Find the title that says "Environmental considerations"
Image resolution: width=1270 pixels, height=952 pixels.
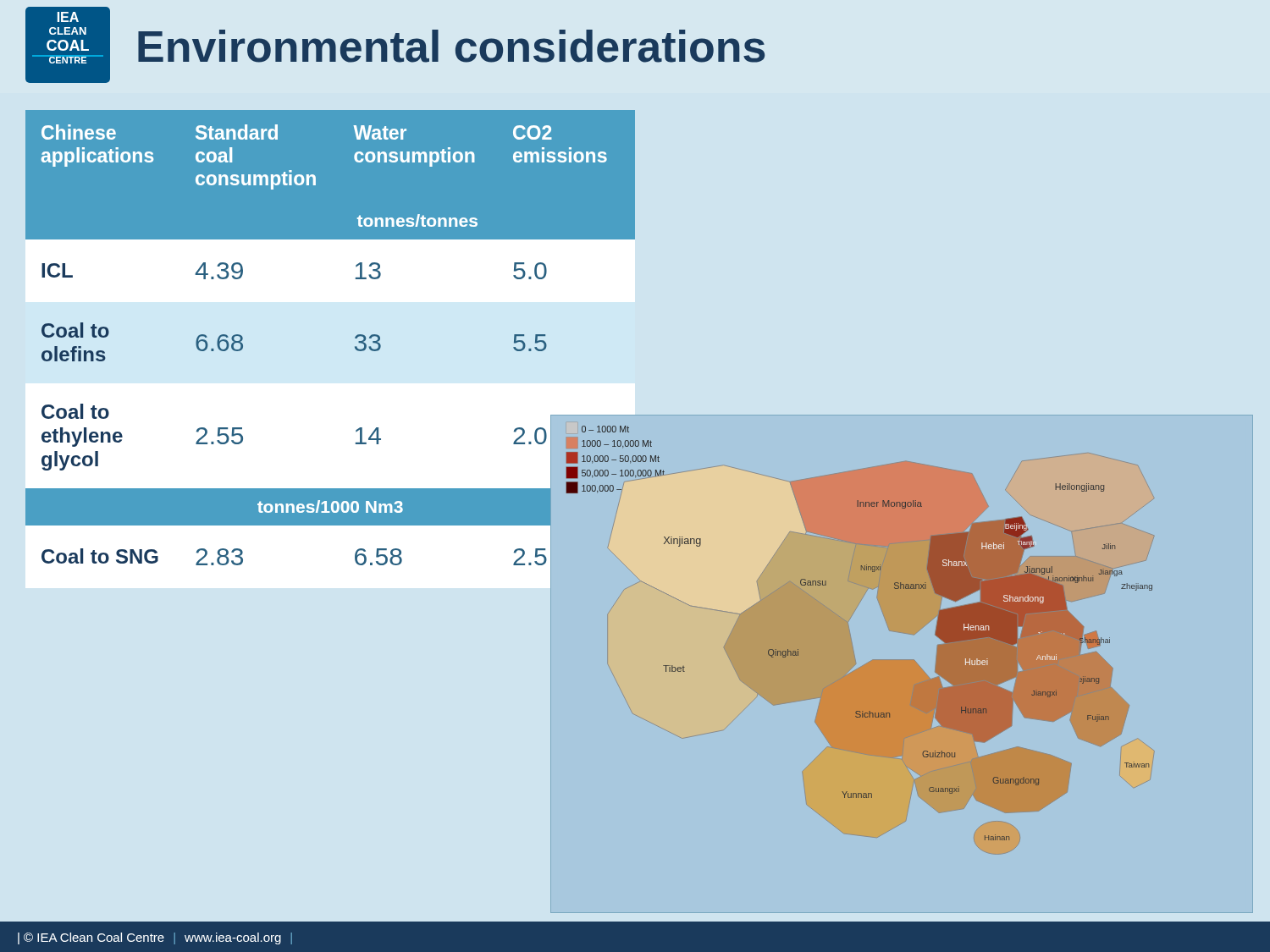click(x=451, y=47)
